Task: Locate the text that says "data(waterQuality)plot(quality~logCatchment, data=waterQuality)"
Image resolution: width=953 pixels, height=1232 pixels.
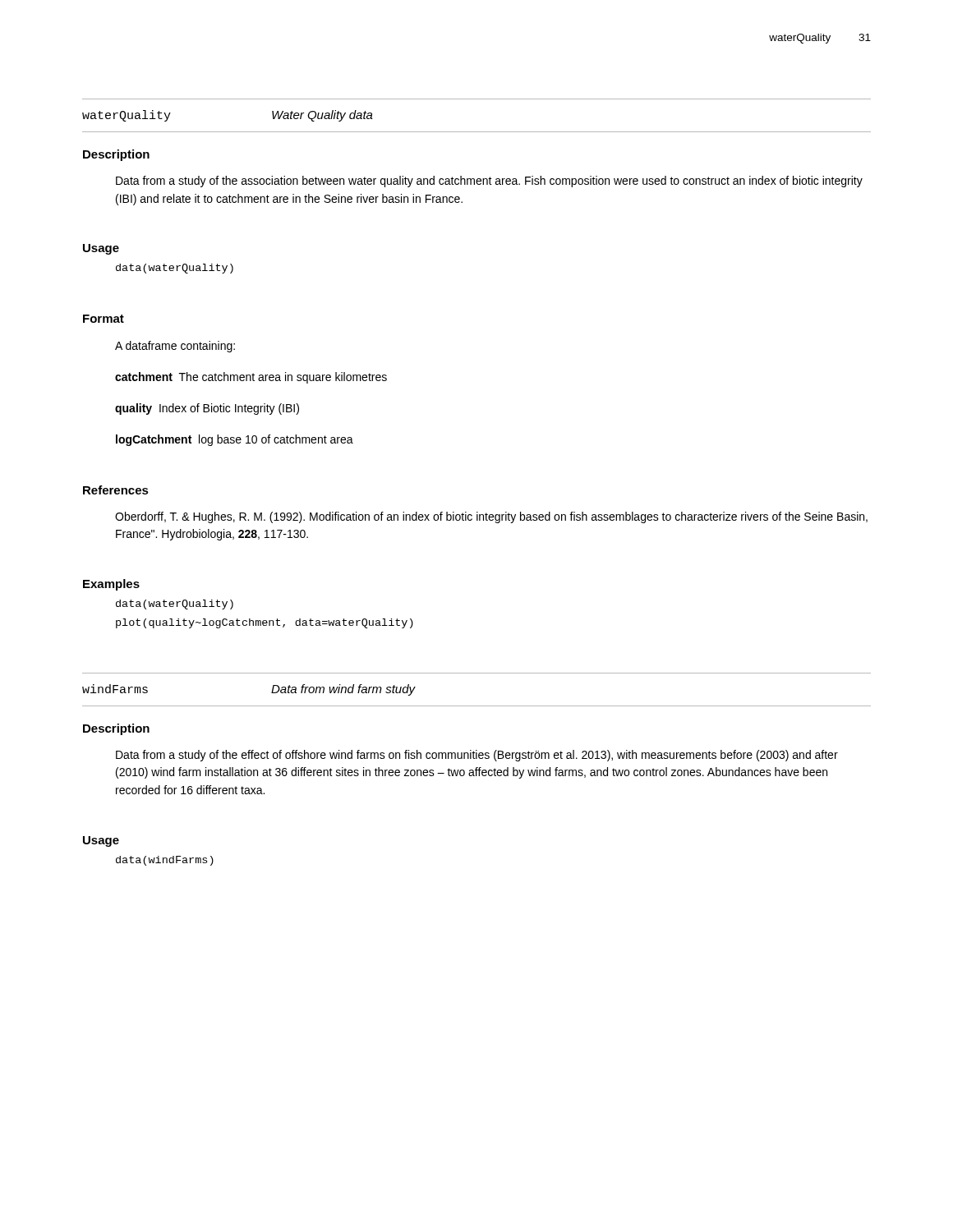Action: click(x=265, y=613)
